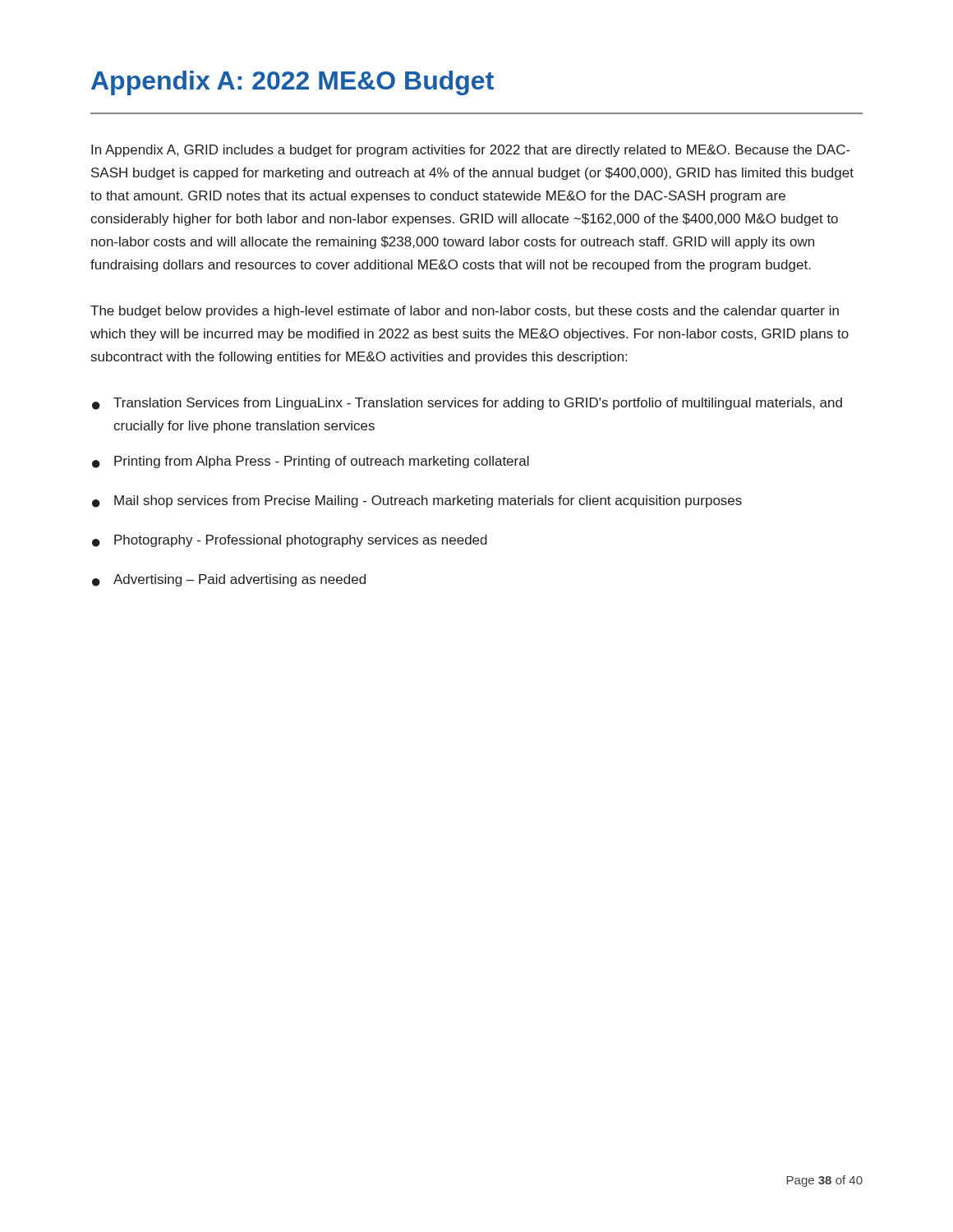This screenshot has width=953, height=1232.
Task: Where is the passage that starts "● Translation Services from LinguaLinx - Translation services"?
Action: pyautogui.click(x=476, y=415)
